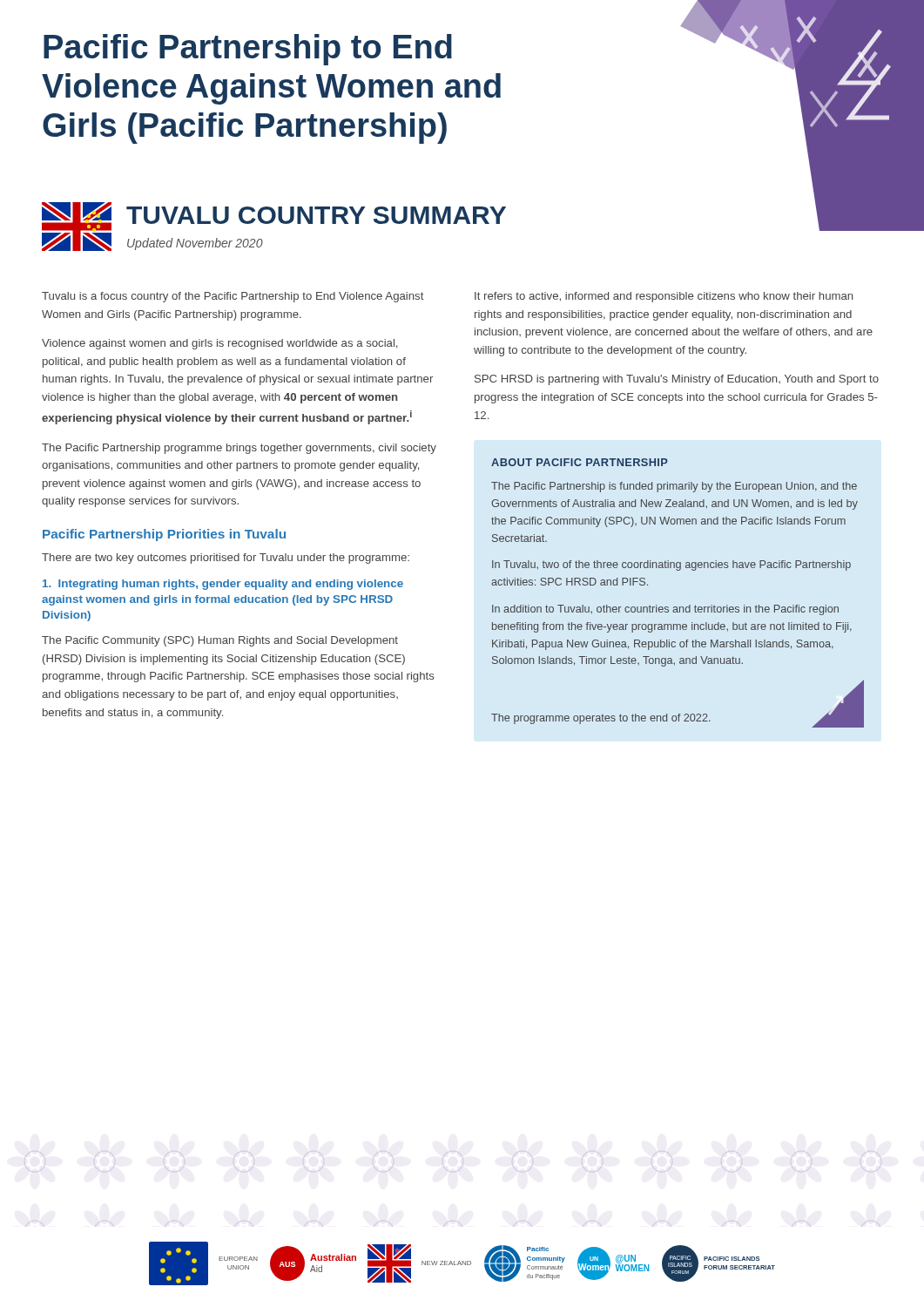924x1307 pixels.
Task: Select the element starting "The Pacific Partnership programme brings together"
Action: [x=239, y=474]
